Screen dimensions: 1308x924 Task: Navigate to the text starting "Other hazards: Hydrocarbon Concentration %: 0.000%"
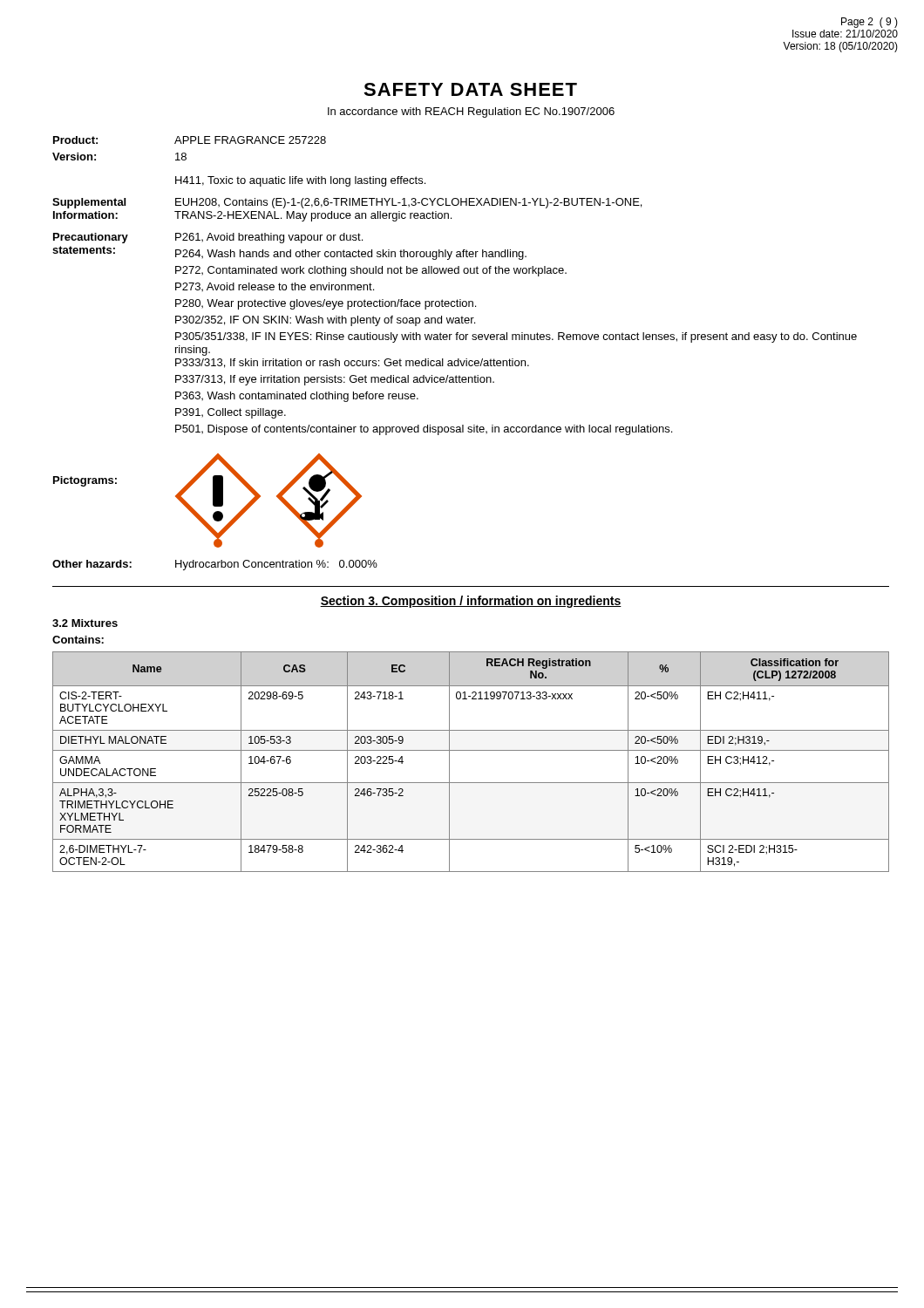pos(215,565)
